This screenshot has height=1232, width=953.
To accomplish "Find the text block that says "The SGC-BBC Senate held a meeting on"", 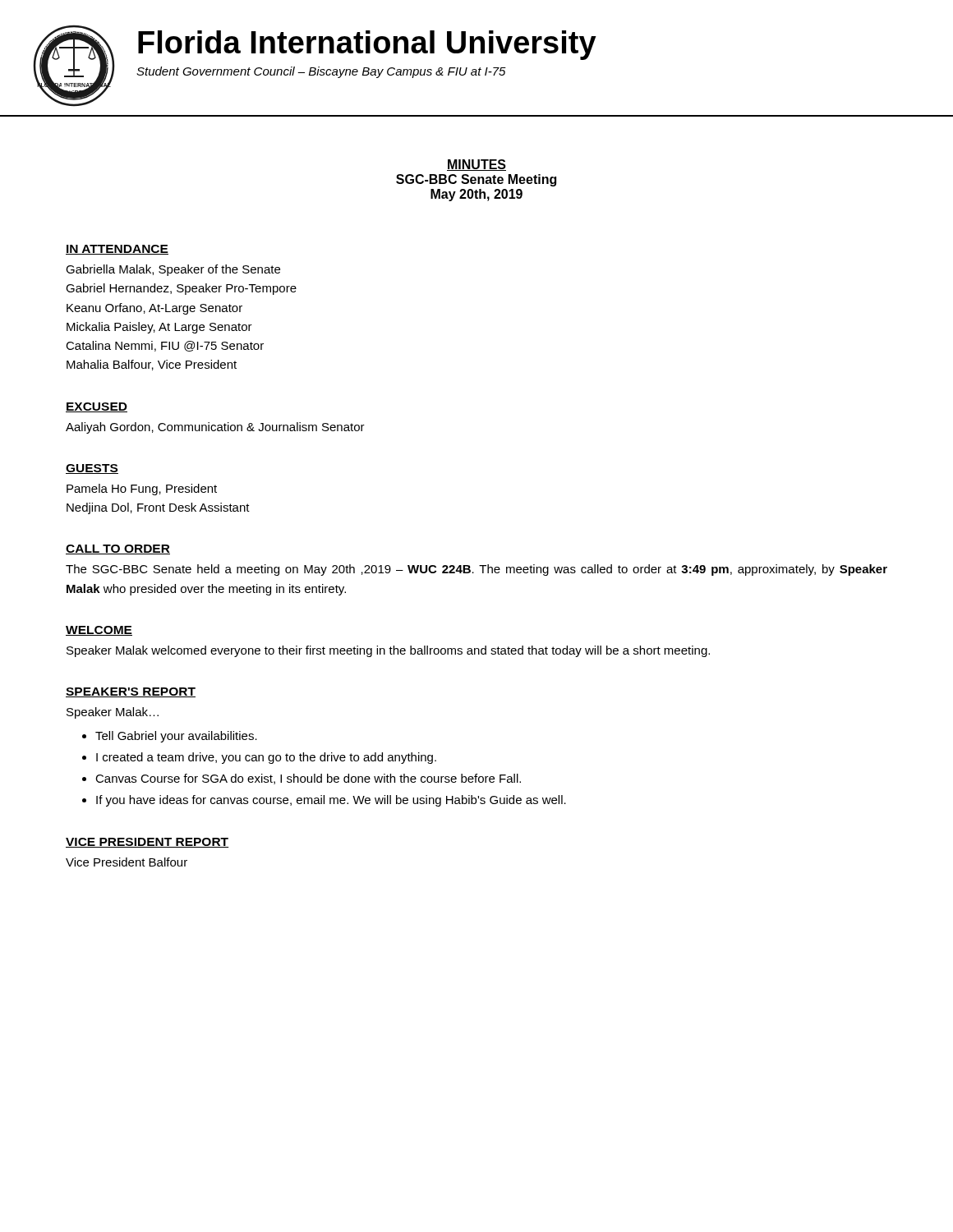I will pyautogui.click(x=476, y=579).
